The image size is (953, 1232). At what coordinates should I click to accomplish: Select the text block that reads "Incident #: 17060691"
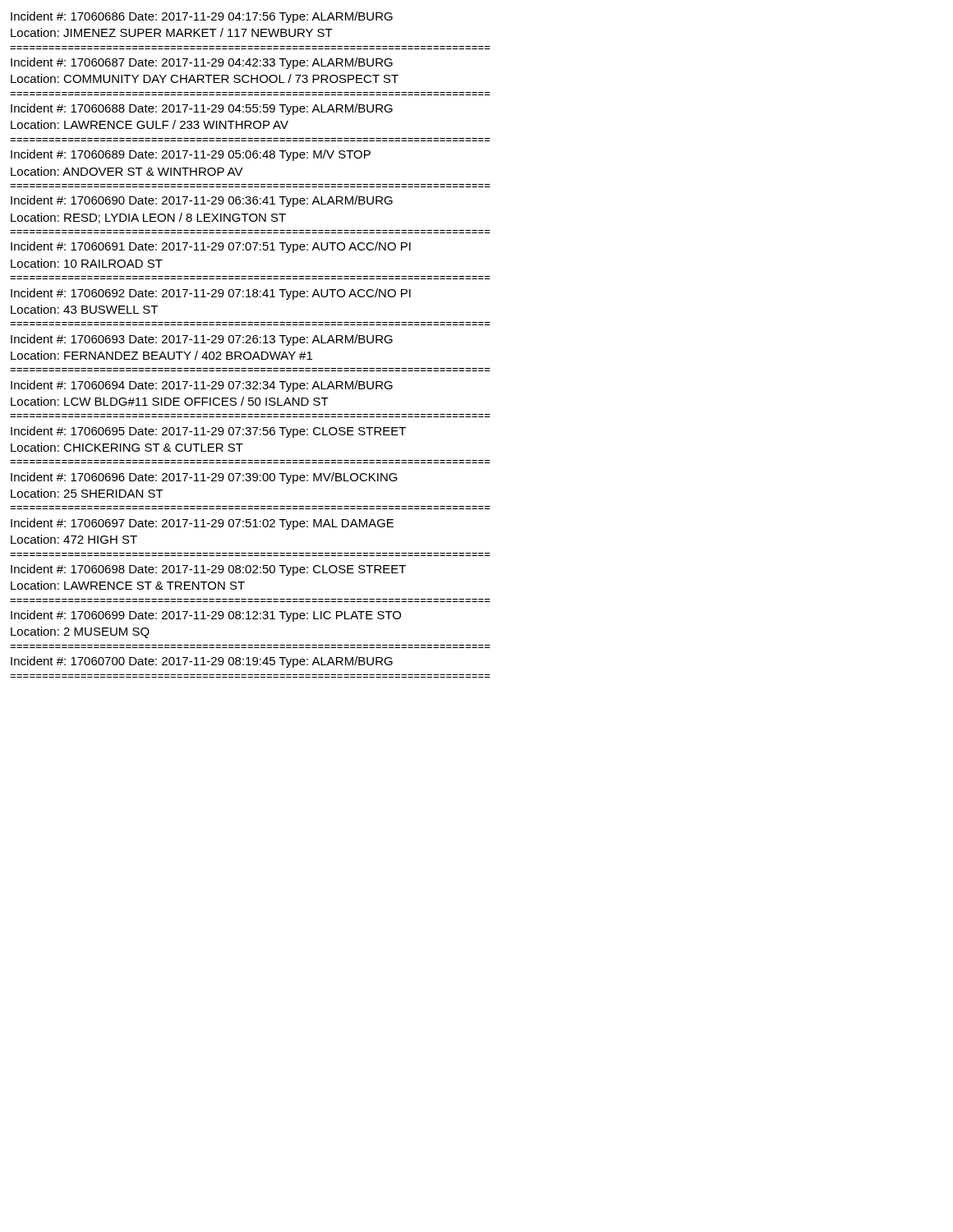click(x=211, y=247)
